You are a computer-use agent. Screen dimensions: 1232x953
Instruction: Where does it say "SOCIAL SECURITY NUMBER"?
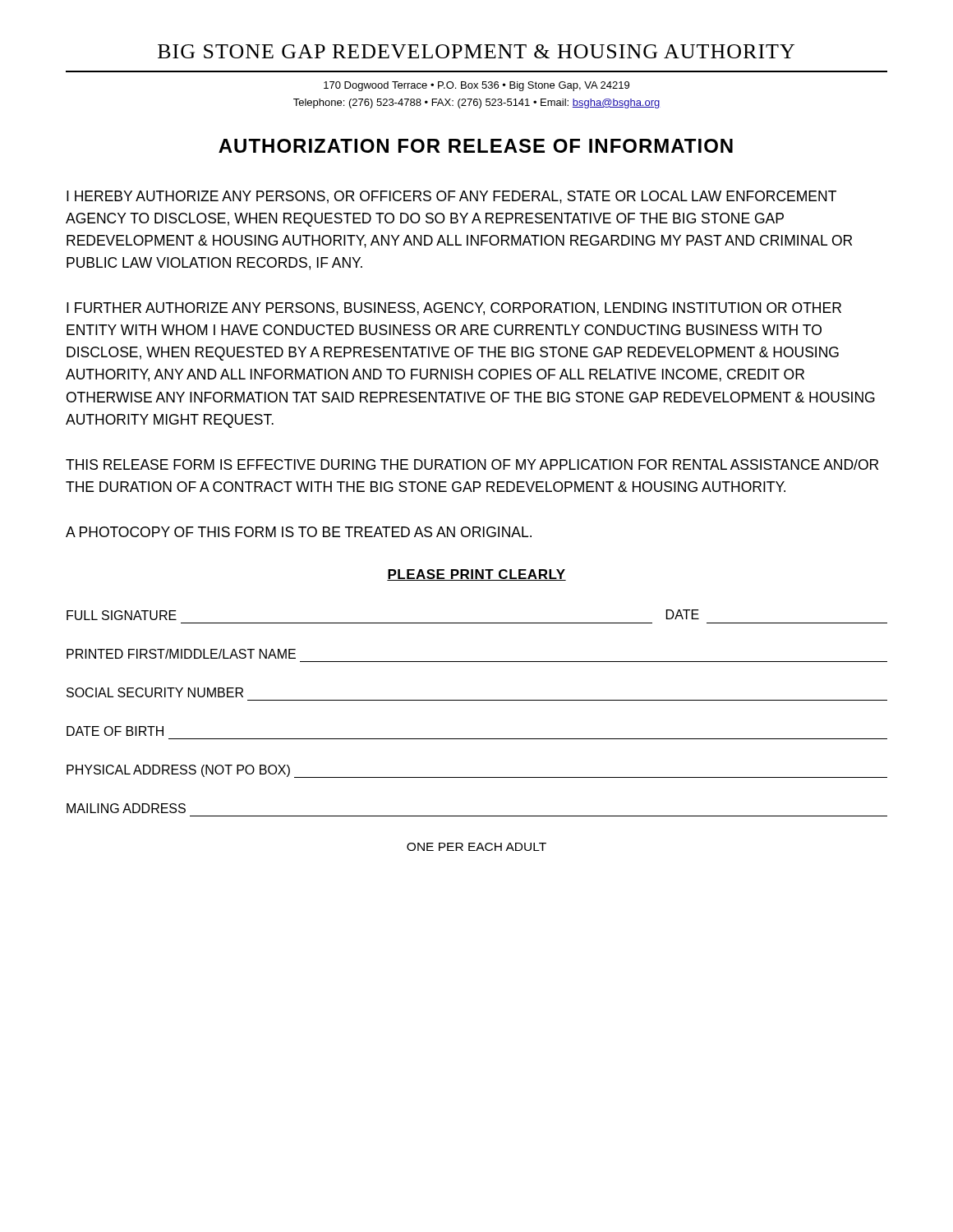pos(476,693)
